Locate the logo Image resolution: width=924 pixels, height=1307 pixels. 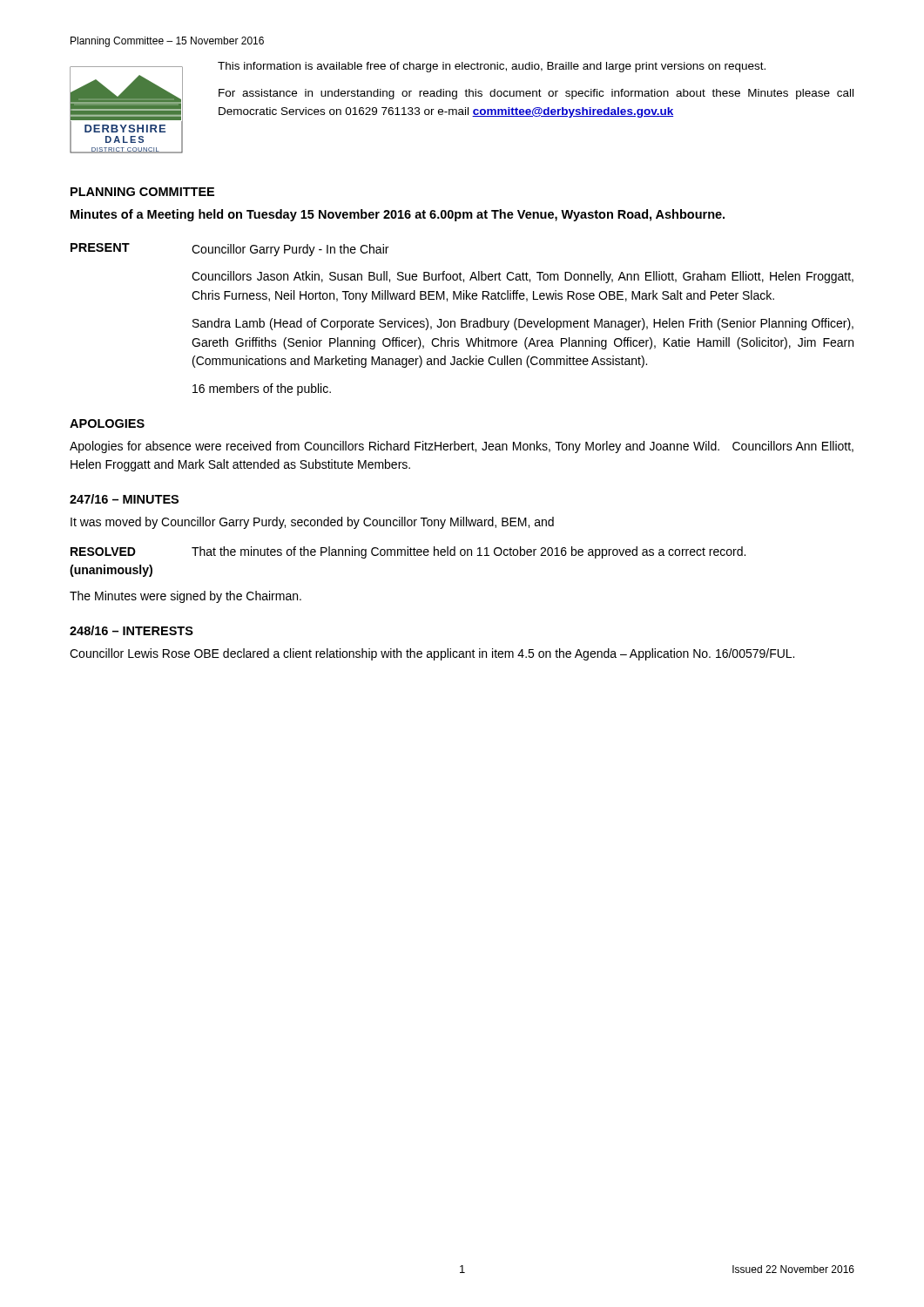point(131,110)
